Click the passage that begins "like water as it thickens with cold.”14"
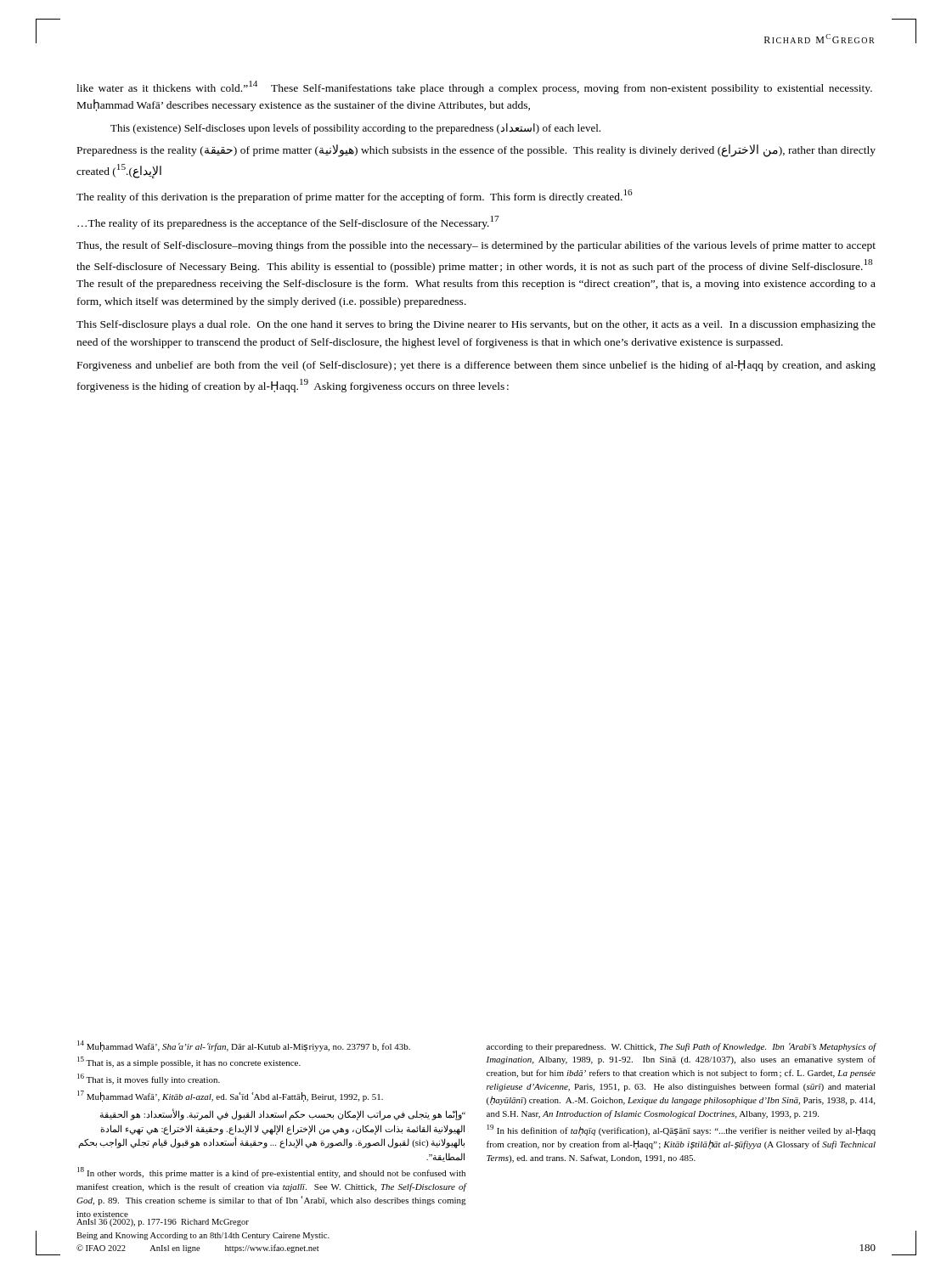 point(476,96)
